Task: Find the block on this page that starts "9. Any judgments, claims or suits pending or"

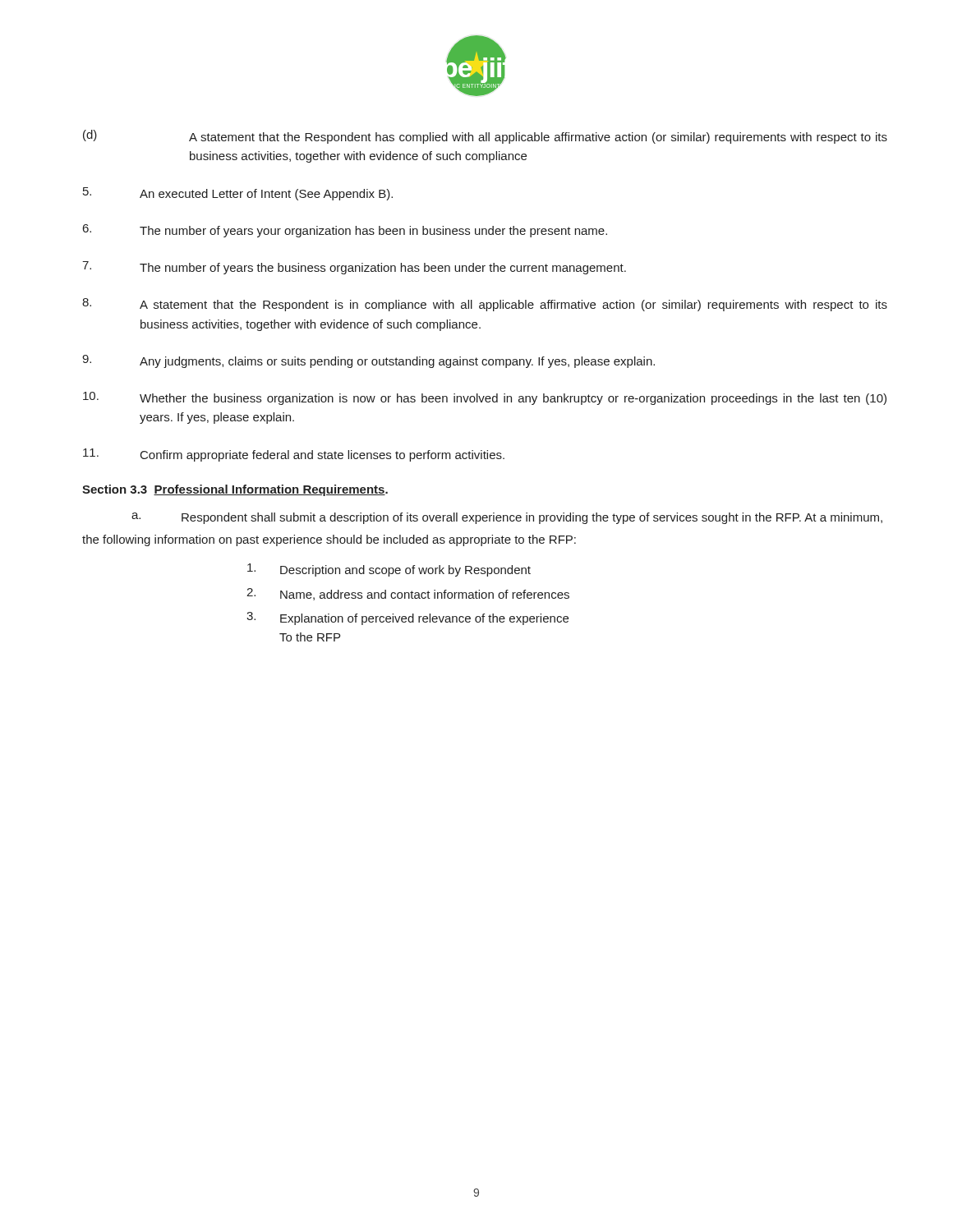Action: (485, 361)
